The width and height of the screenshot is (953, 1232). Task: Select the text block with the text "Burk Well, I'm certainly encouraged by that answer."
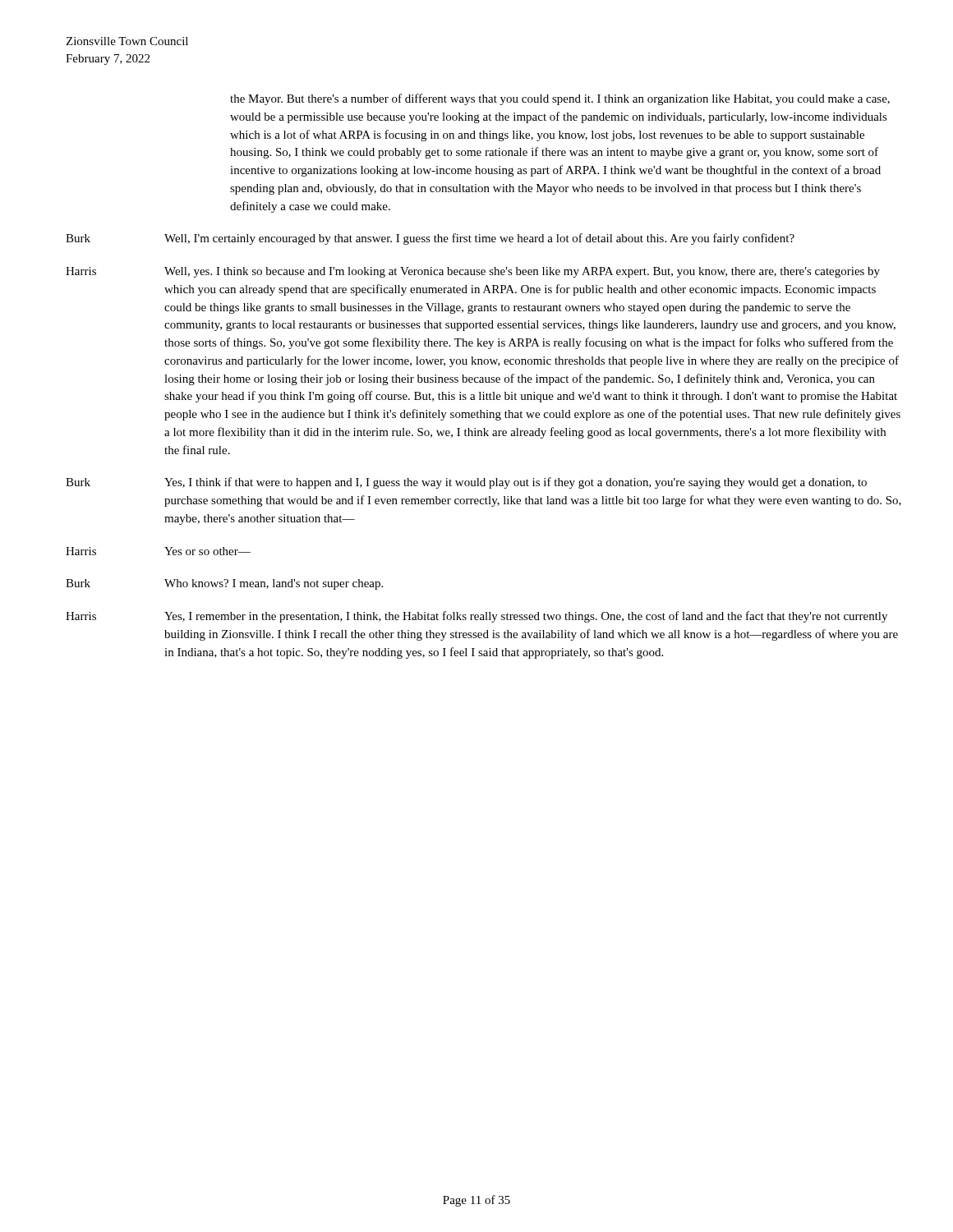pyautogui.click(x=485, y=239)
